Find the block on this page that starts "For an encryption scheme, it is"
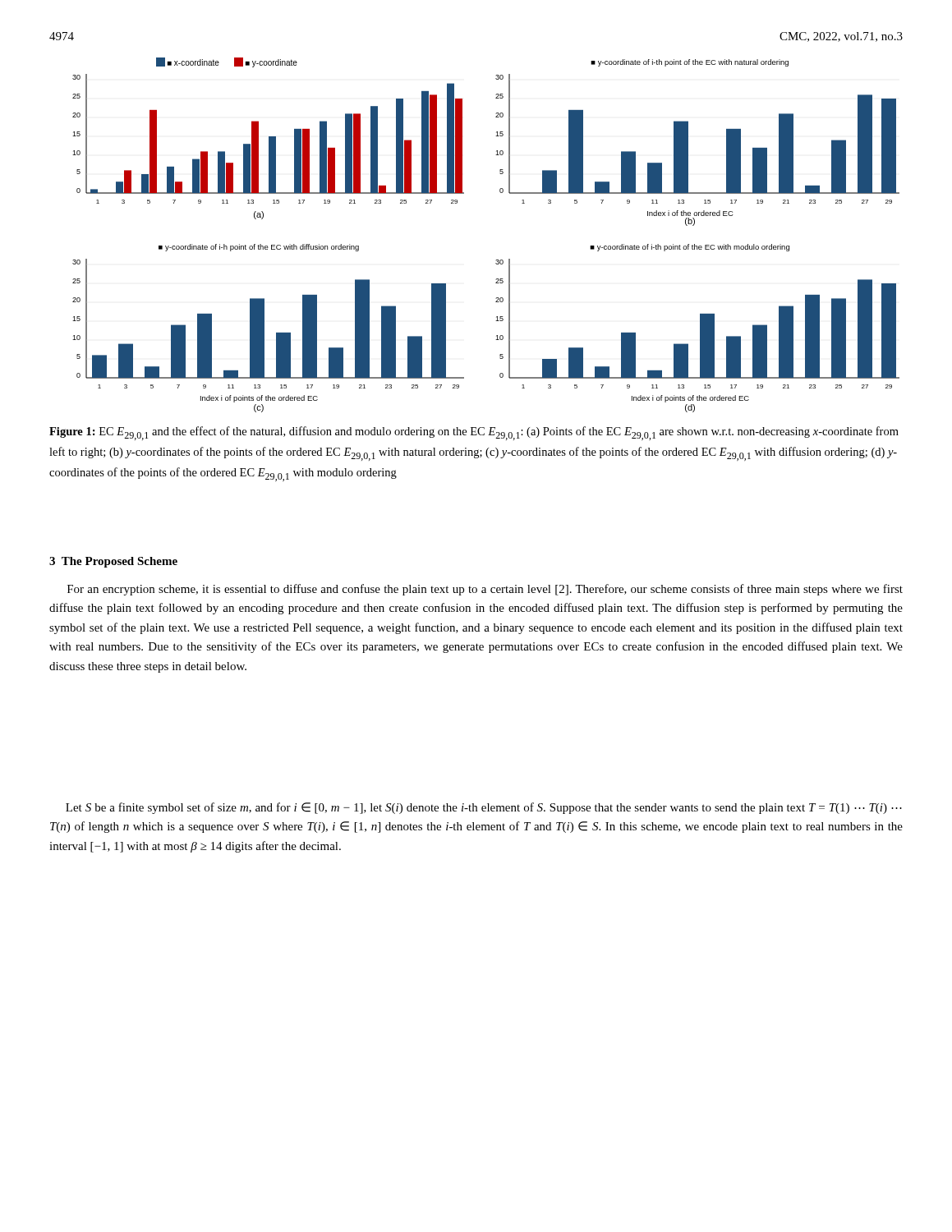Viewport: 952px width, 1232px height. pos(476,627)
